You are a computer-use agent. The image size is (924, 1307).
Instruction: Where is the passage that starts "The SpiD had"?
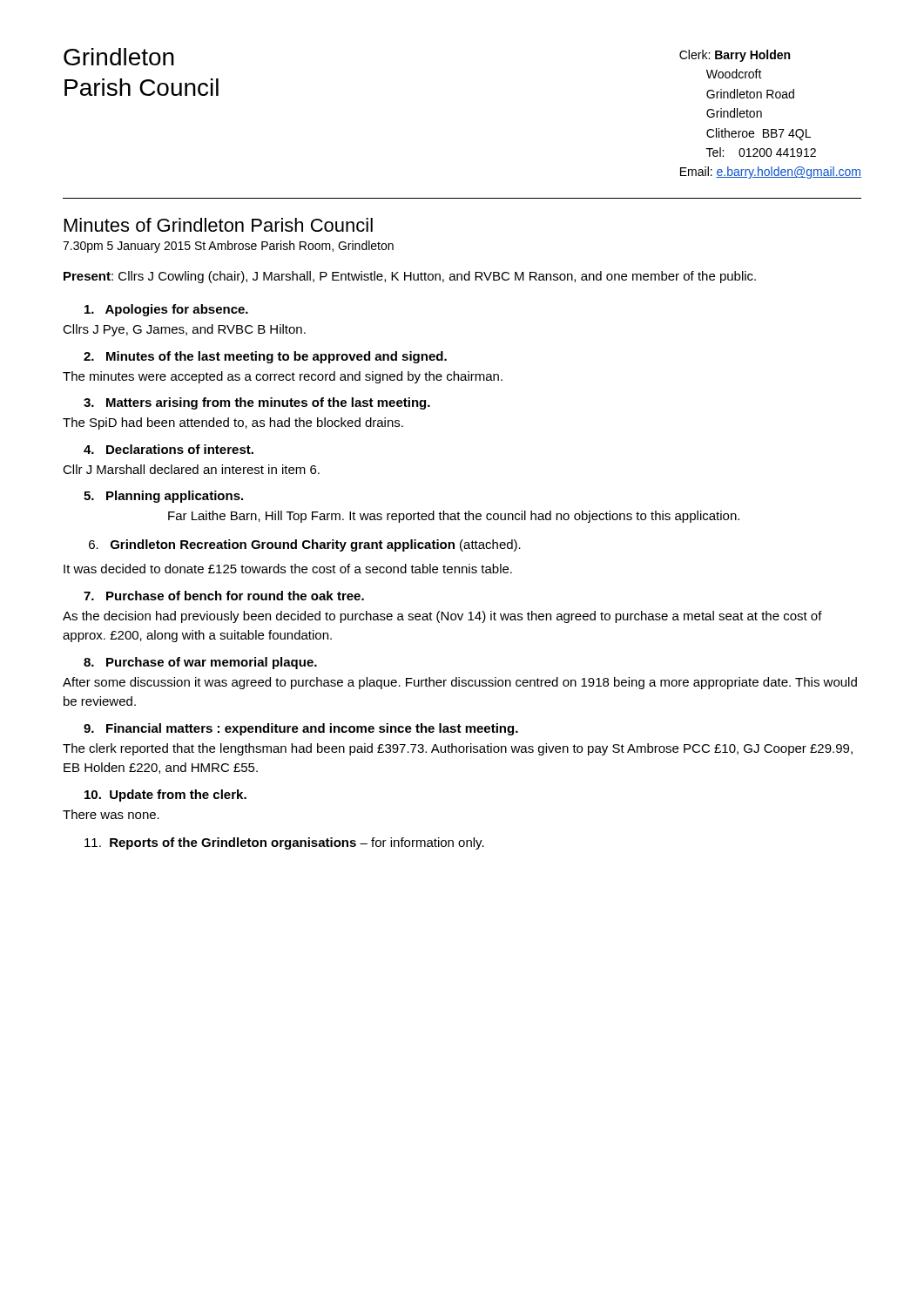233,422
